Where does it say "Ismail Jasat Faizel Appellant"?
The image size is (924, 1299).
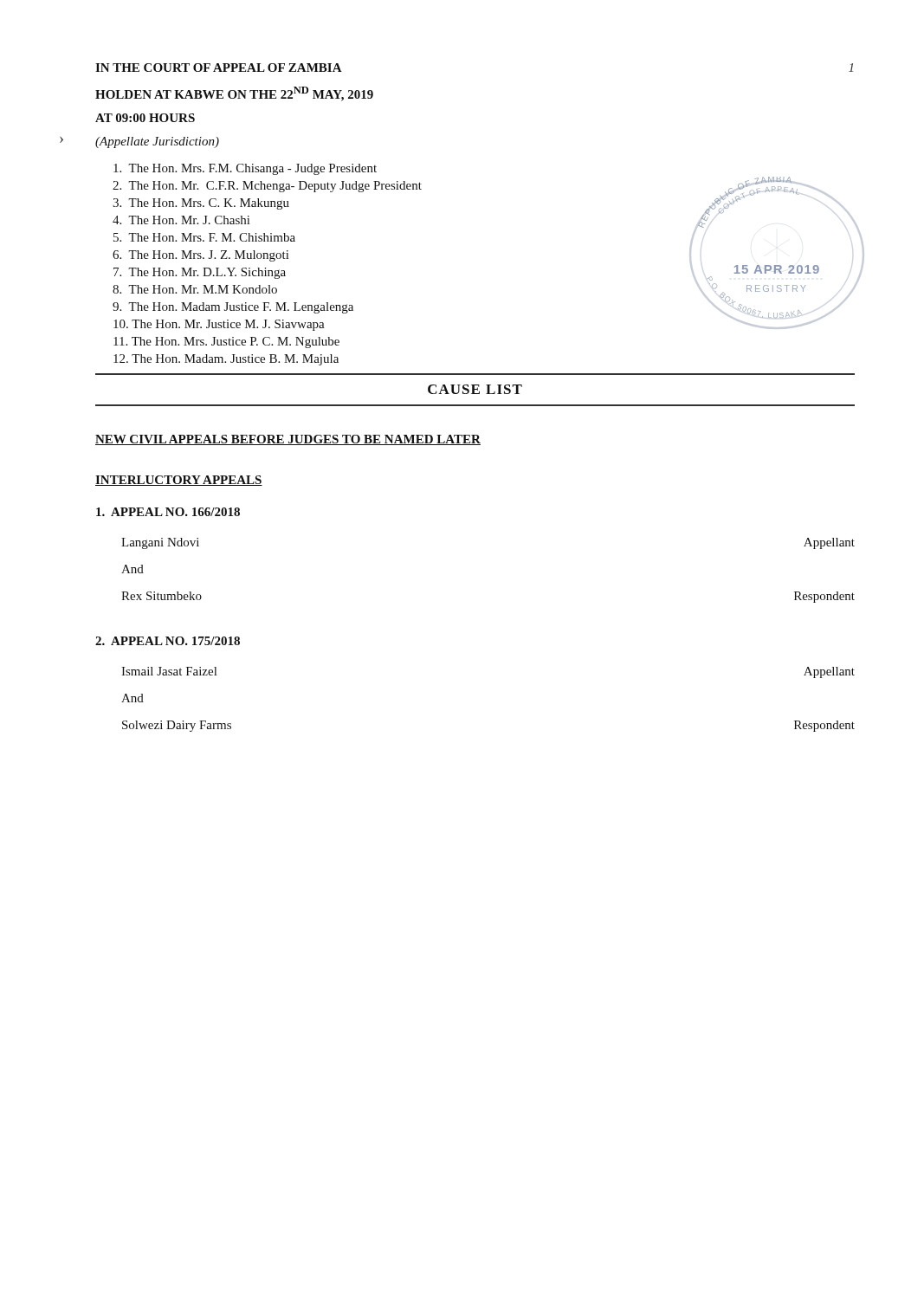(164, 672)
